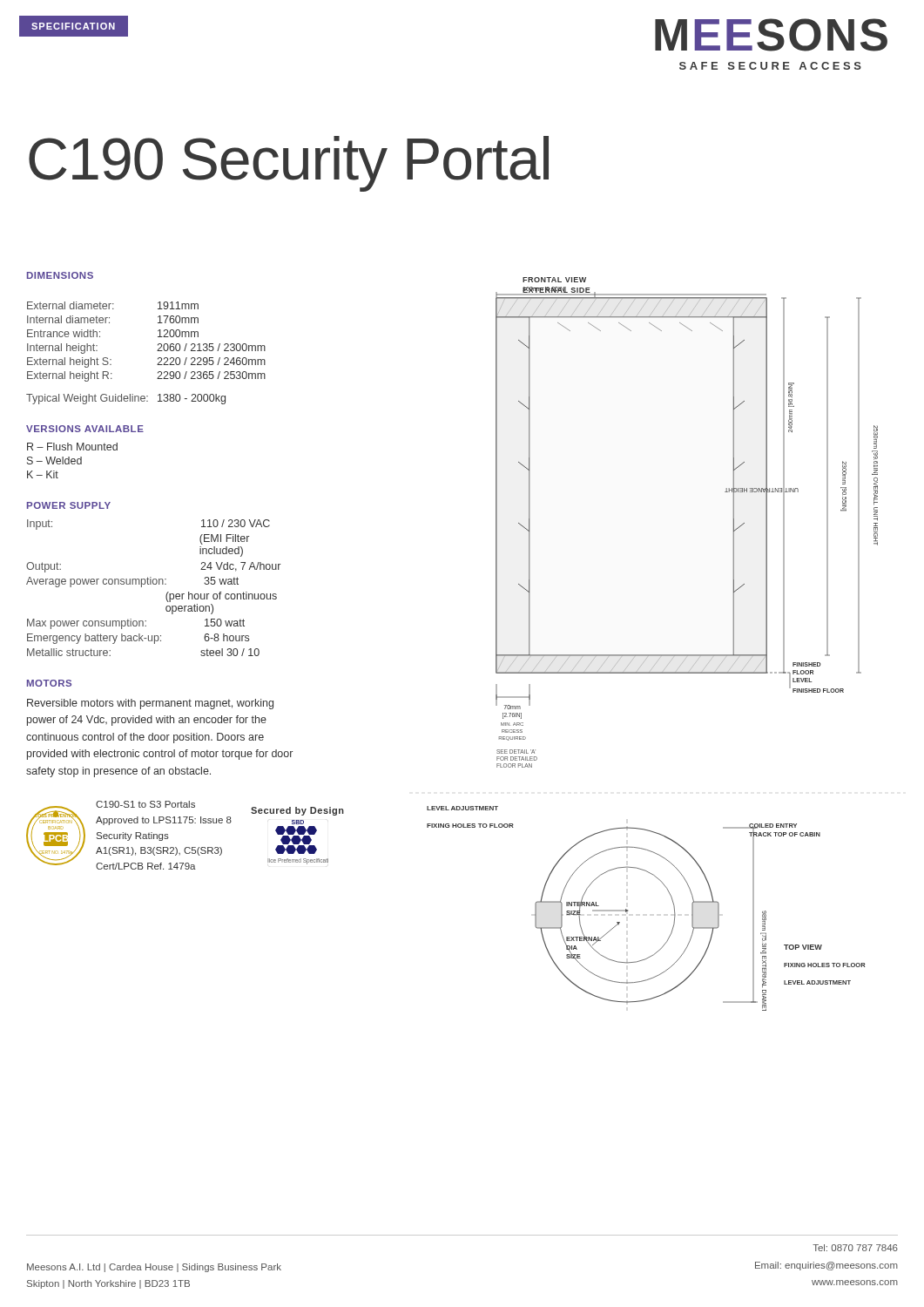Point to the region starting "Input: 110 / 230 VAC (EMI Filter included)"
Image resolution: width=924 pixels, height=1307 pixels.
click(x=161, y=588)
